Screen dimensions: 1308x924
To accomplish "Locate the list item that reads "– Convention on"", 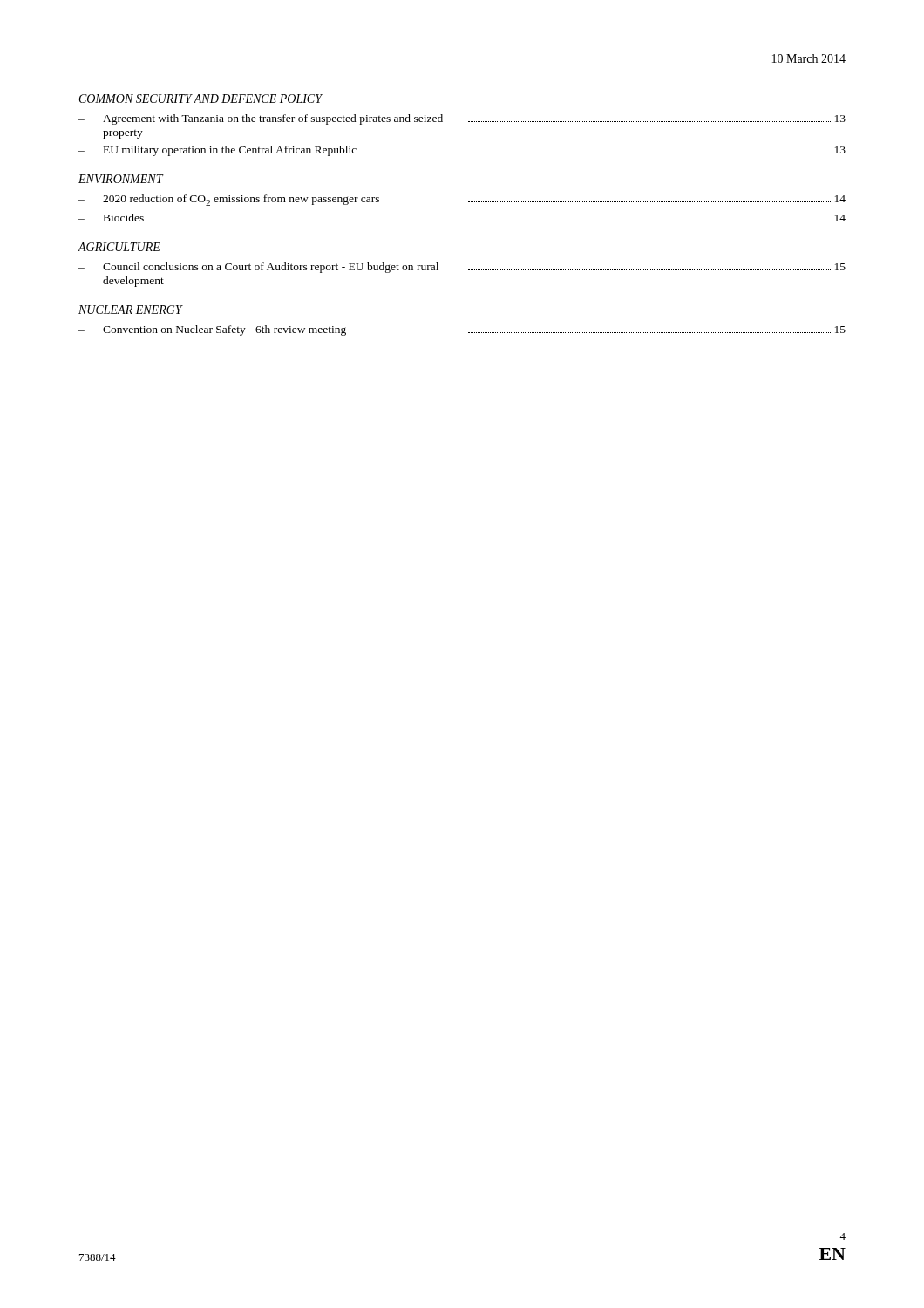I will pos(462,329).
